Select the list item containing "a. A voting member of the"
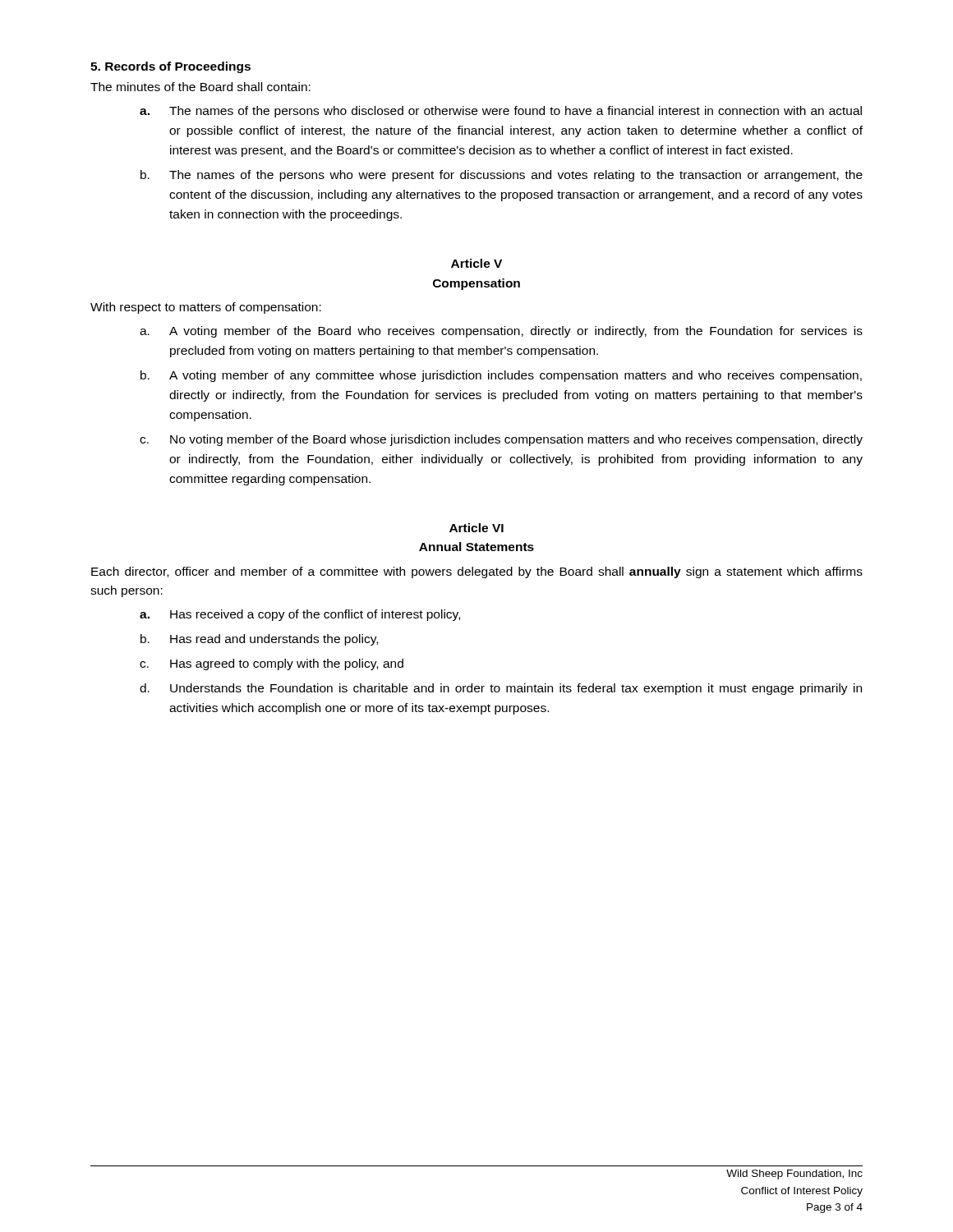The width and height of the screenshot is (953, 1232). [x=501, y=341]
